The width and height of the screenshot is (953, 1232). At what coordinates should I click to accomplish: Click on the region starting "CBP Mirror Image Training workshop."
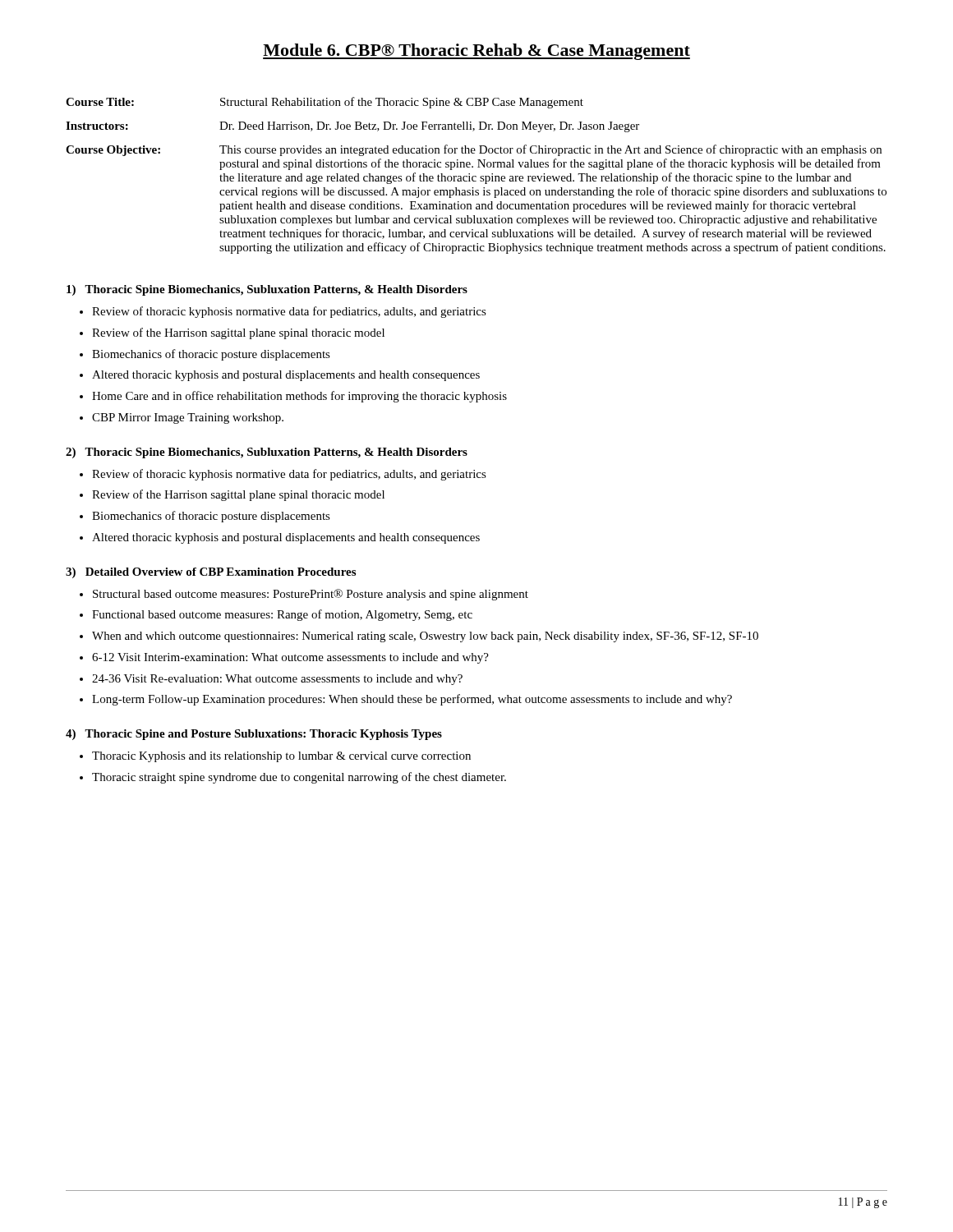[188, 417]
